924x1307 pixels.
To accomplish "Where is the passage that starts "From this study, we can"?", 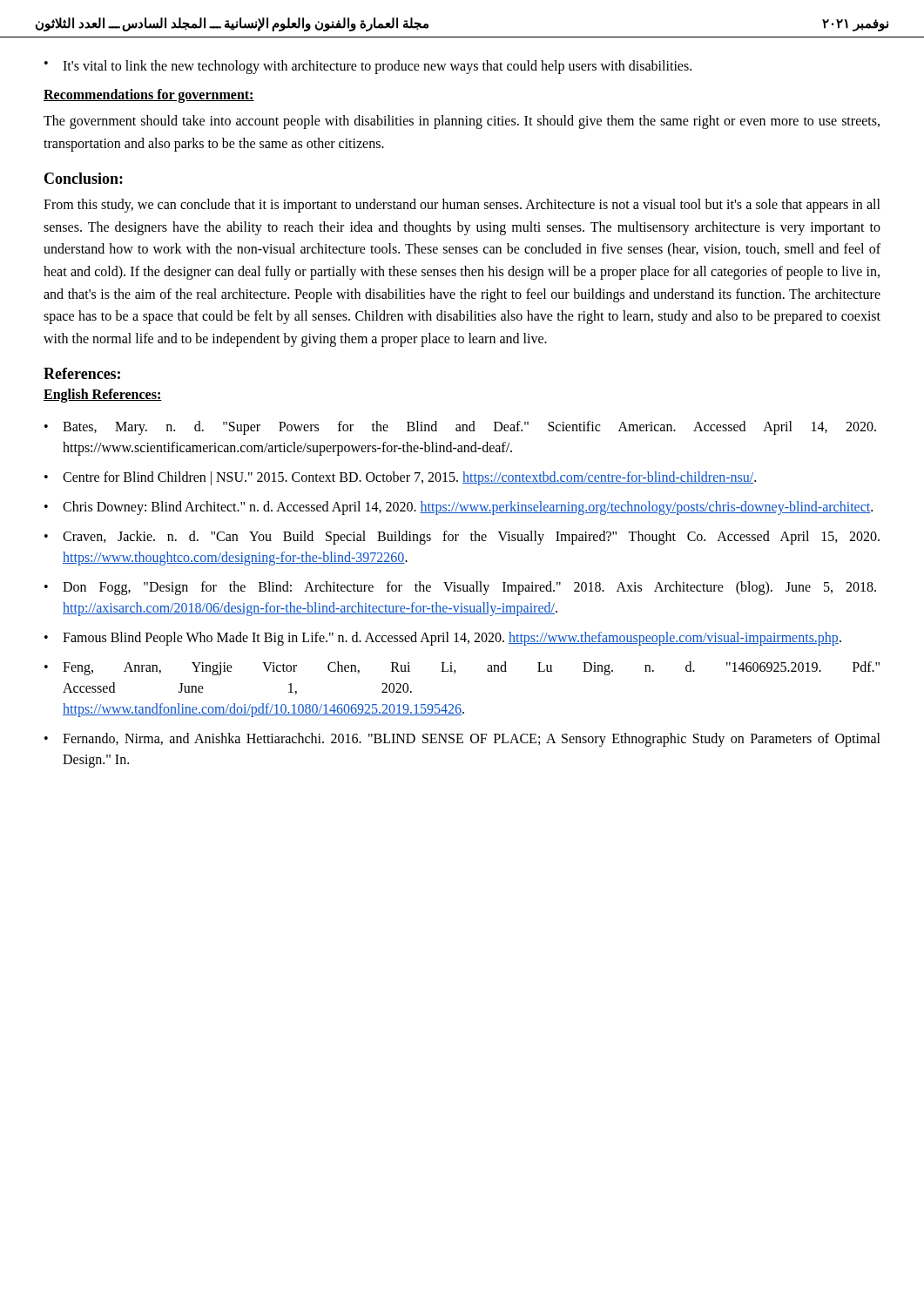I will pyautogui.click(x=462, y=271).
